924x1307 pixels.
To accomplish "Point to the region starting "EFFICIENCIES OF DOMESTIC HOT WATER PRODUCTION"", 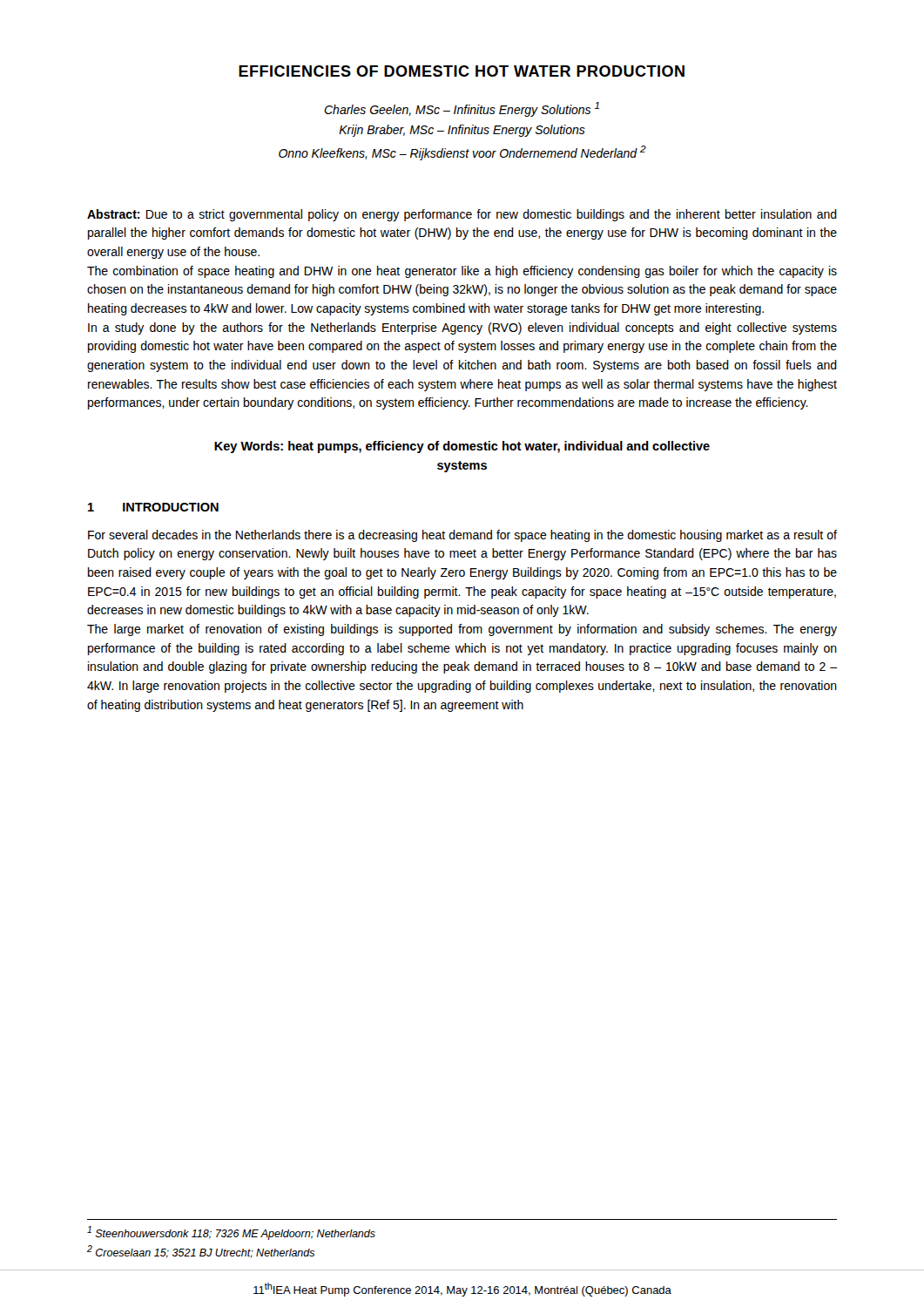I will (462, 71).
